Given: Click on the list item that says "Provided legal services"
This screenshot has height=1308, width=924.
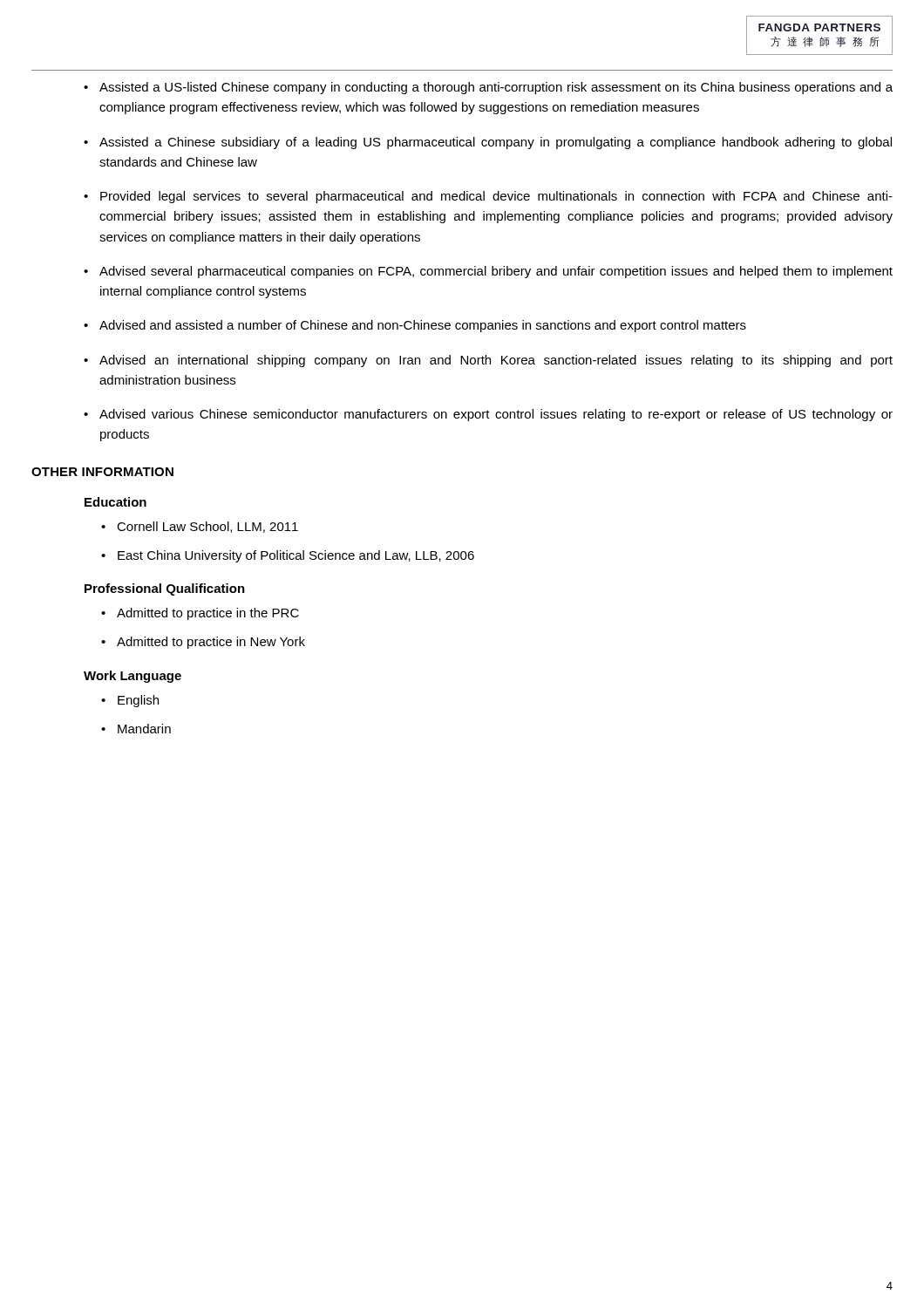Looking at the screenshot, I should coord(488,216).
